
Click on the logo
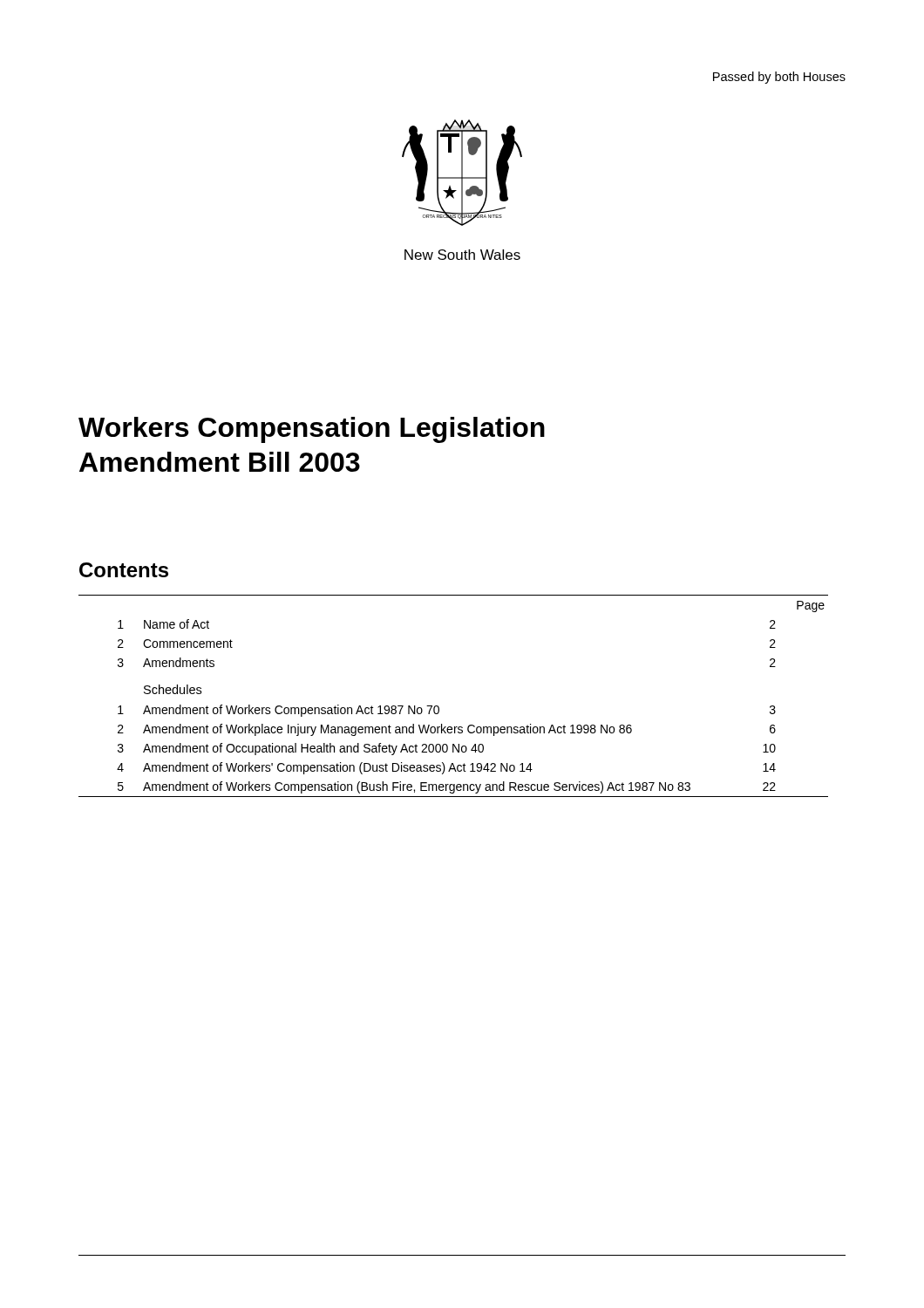(x=462, y=189)
